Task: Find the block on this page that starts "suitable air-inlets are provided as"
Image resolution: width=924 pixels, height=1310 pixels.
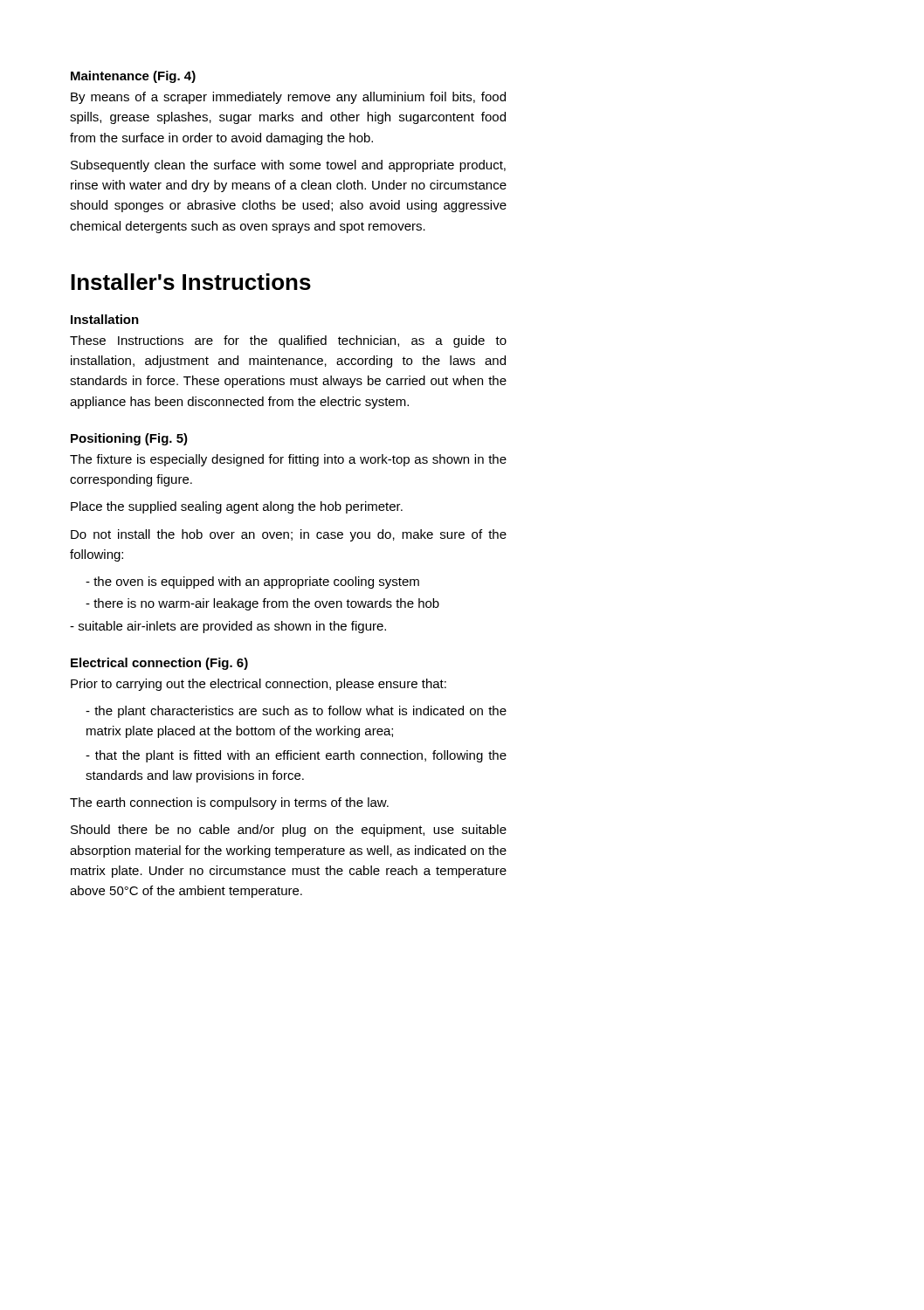Action: [x=229, y=625]
